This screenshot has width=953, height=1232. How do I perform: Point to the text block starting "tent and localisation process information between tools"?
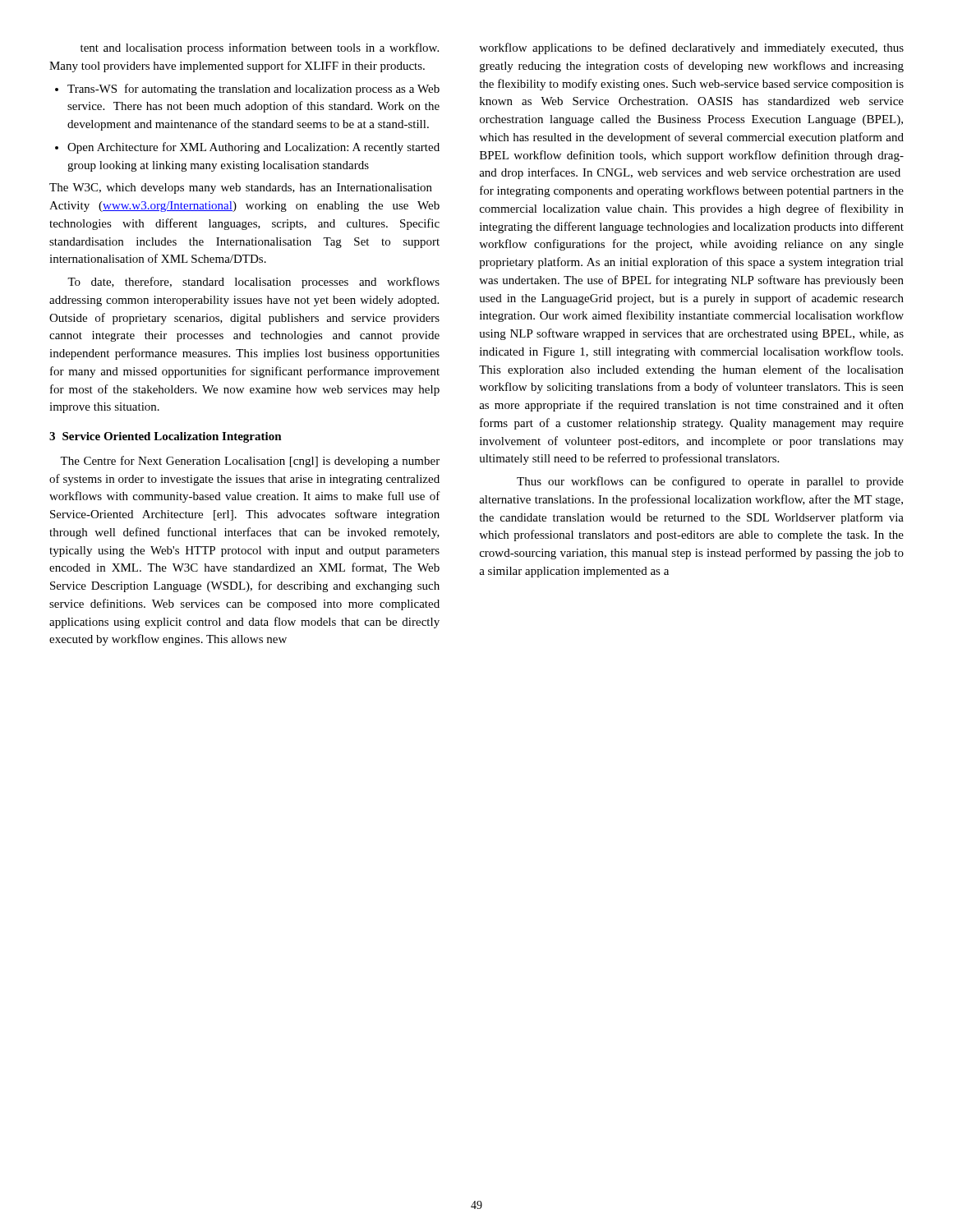pos(244,57)
